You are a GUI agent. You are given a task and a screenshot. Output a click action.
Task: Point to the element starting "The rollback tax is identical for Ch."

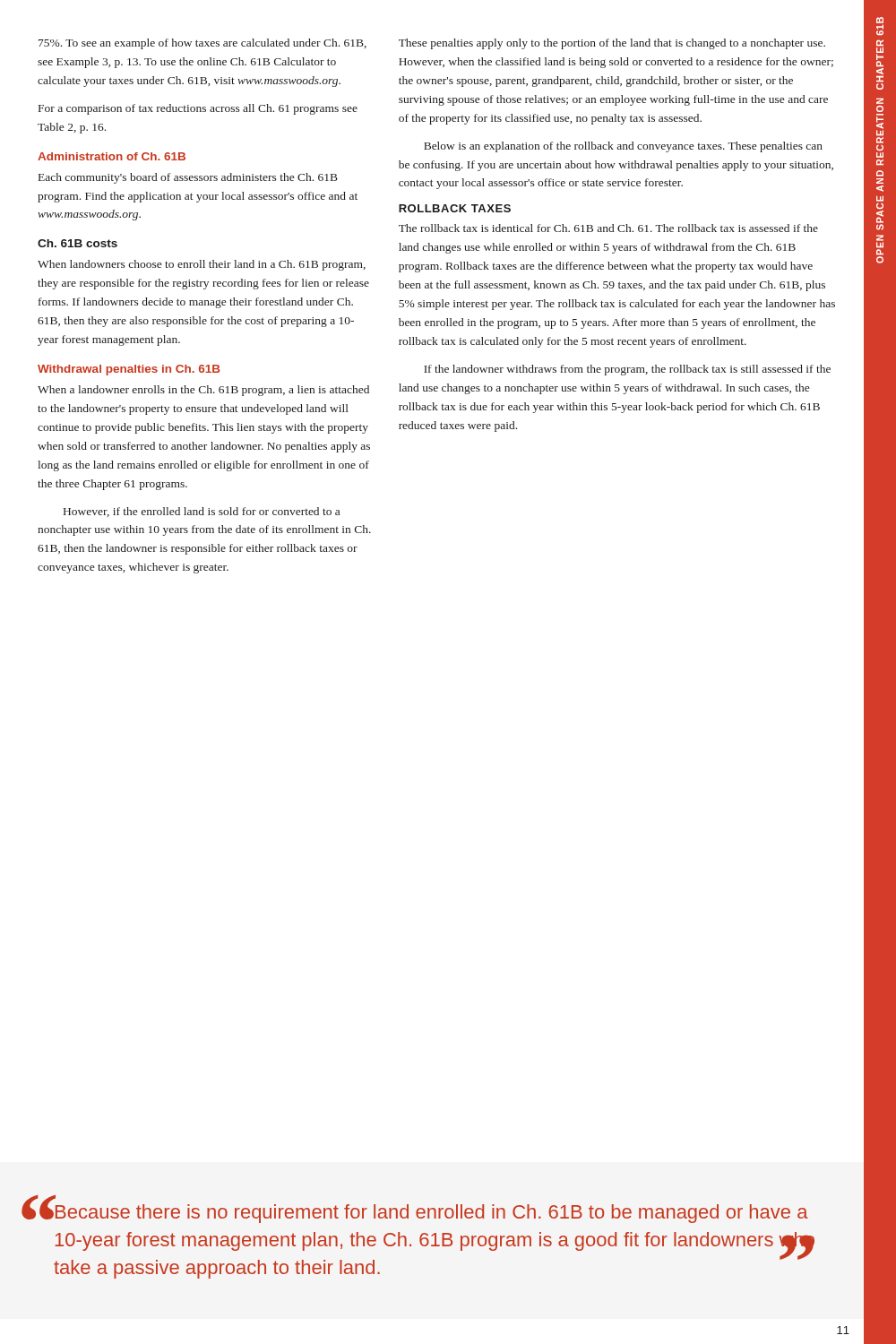[618, 327]
